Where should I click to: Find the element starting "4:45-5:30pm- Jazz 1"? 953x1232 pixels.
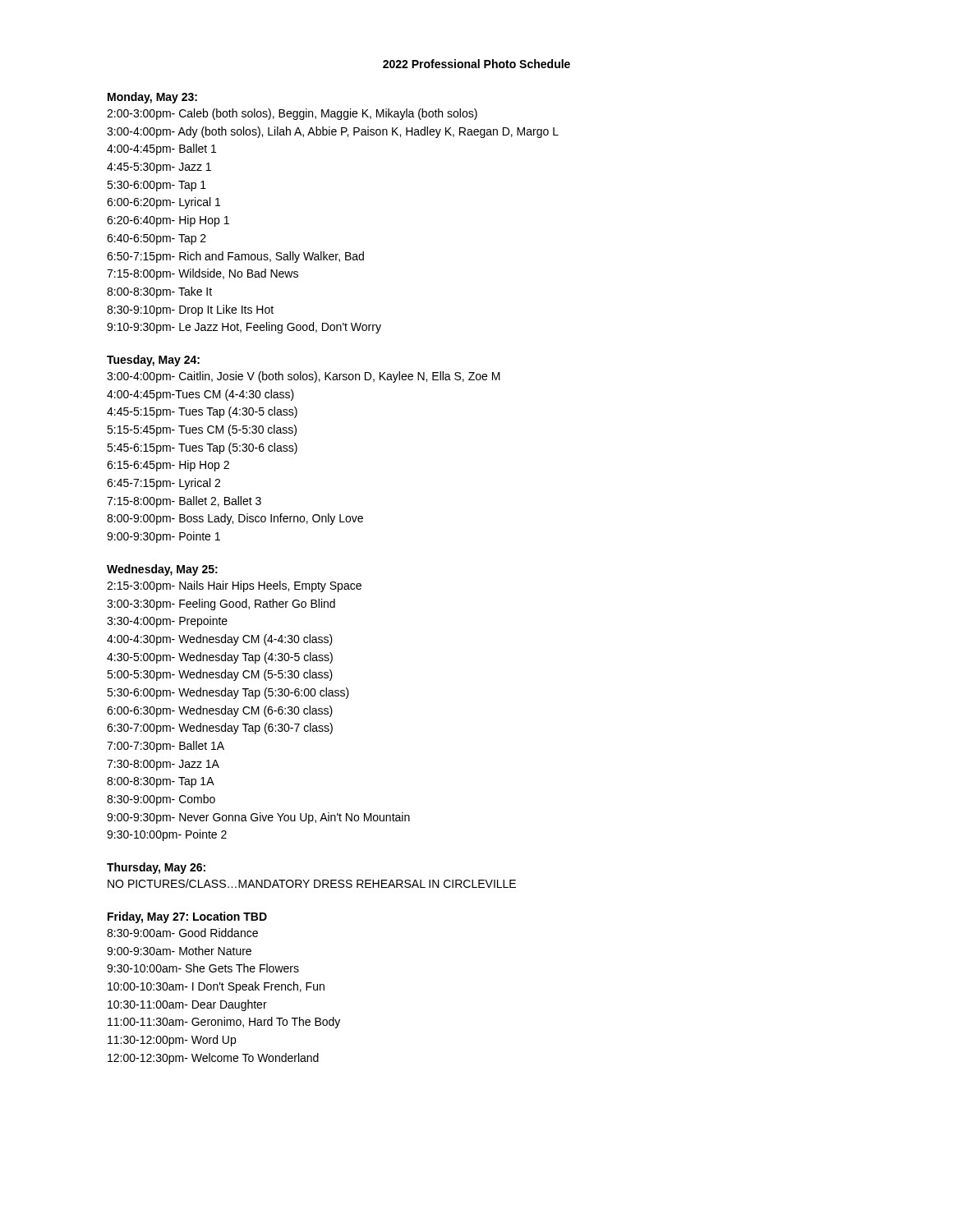point(159,167)
